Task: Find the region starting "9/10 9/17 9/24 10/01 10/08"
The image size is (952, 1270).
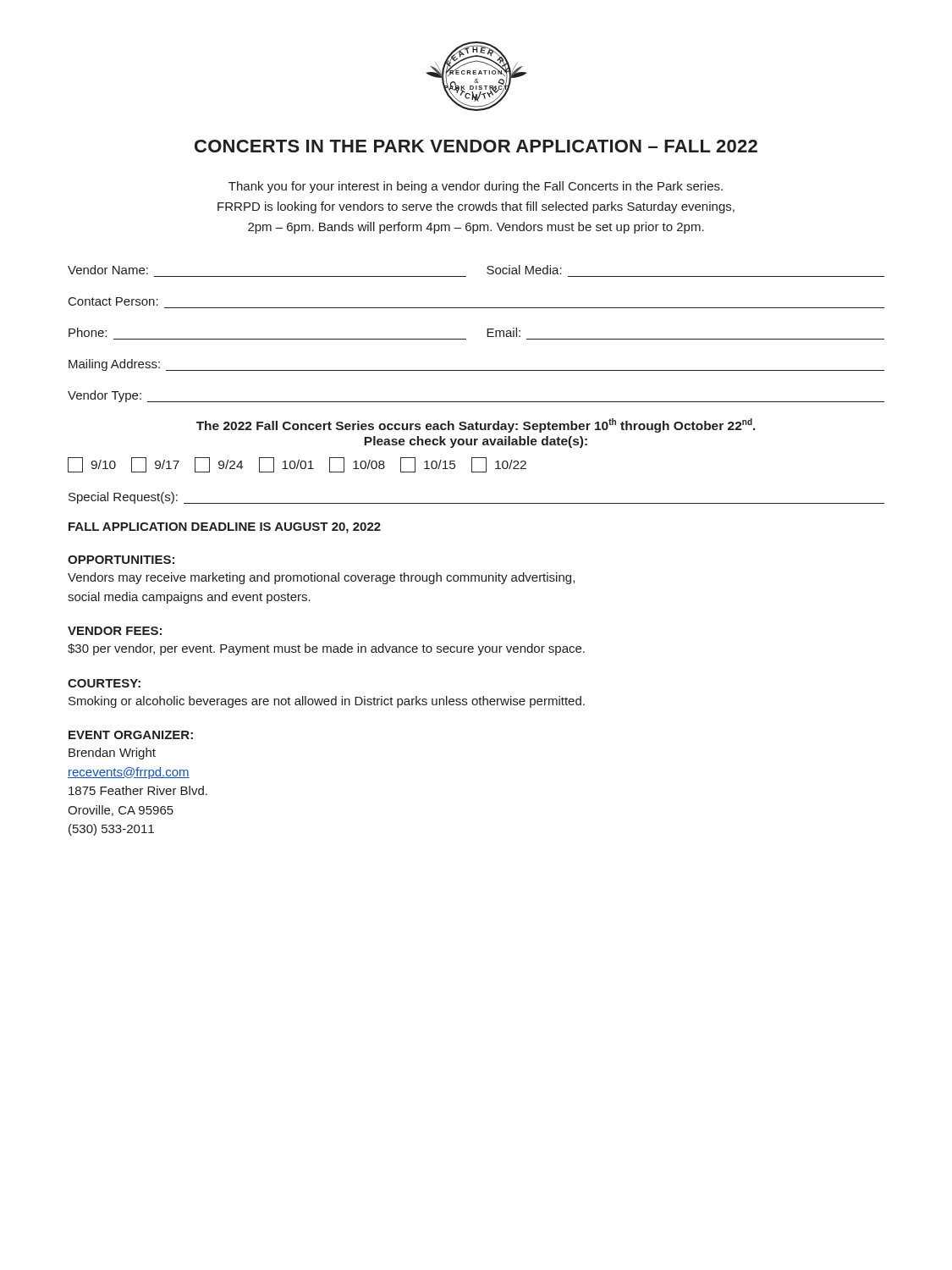Action: pos(297,465)
